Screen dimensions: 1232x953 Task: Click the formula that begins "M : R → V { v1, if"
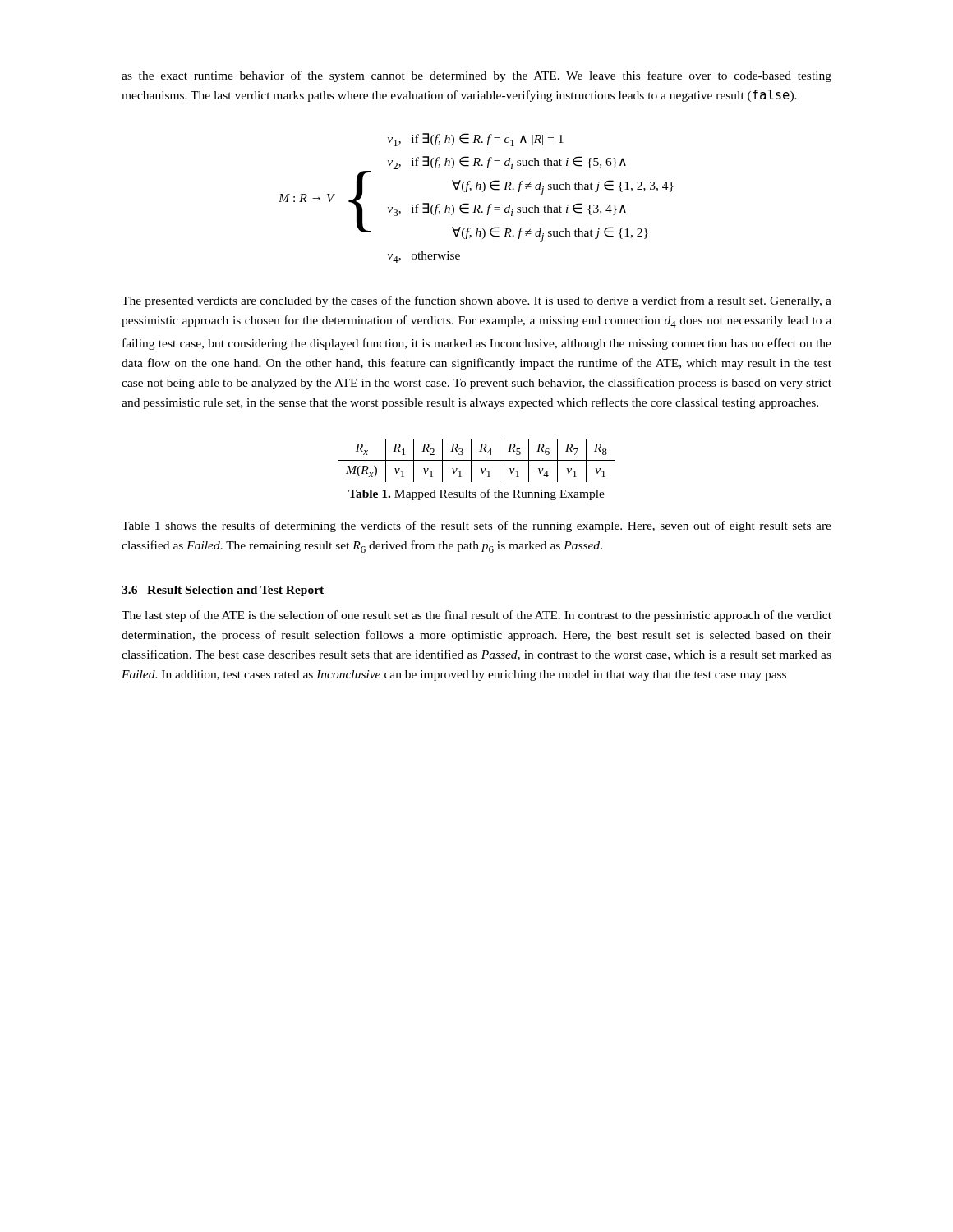click(476, 198)
